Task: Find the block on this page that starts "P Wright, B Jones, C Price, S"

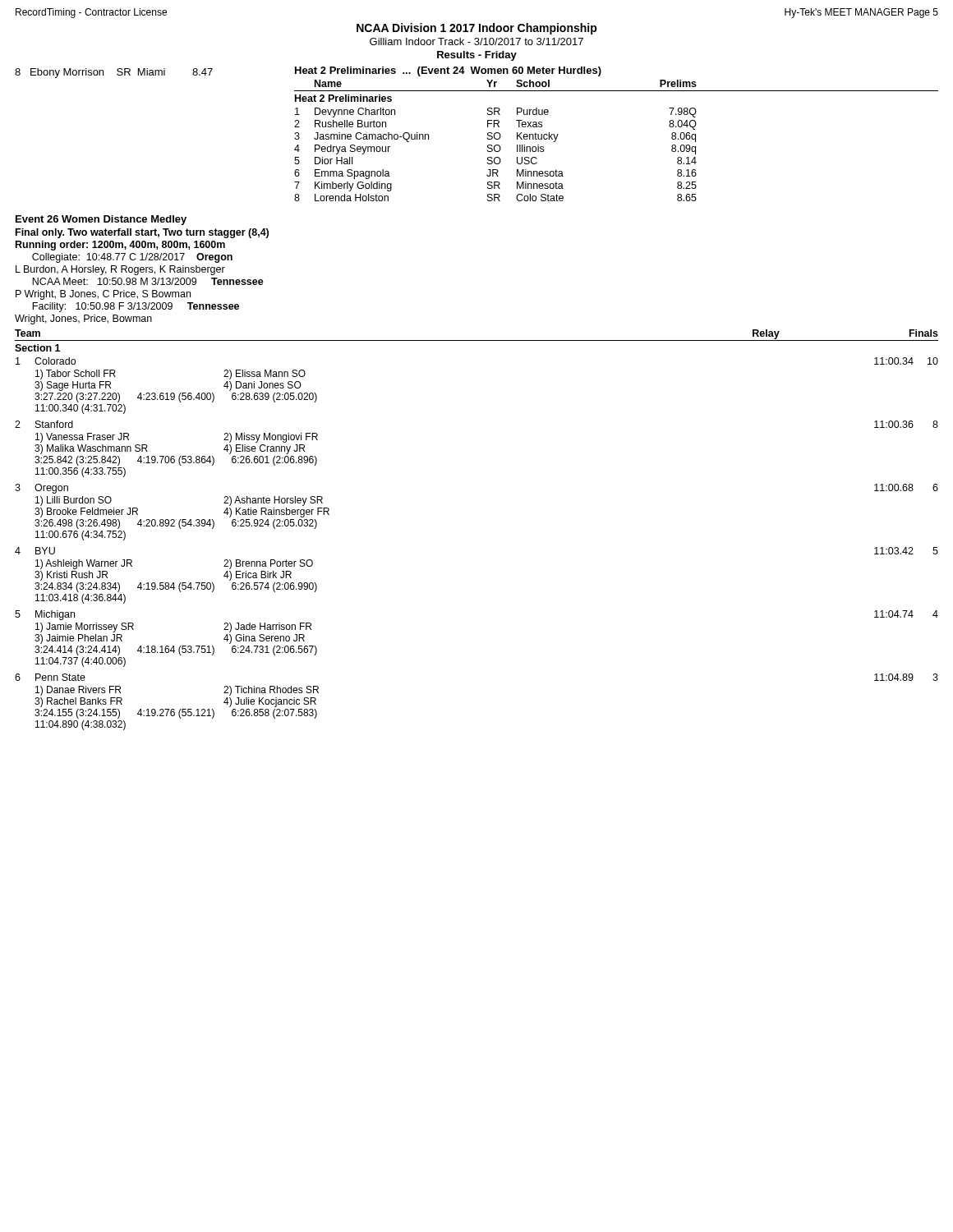Action: [103, 294]
